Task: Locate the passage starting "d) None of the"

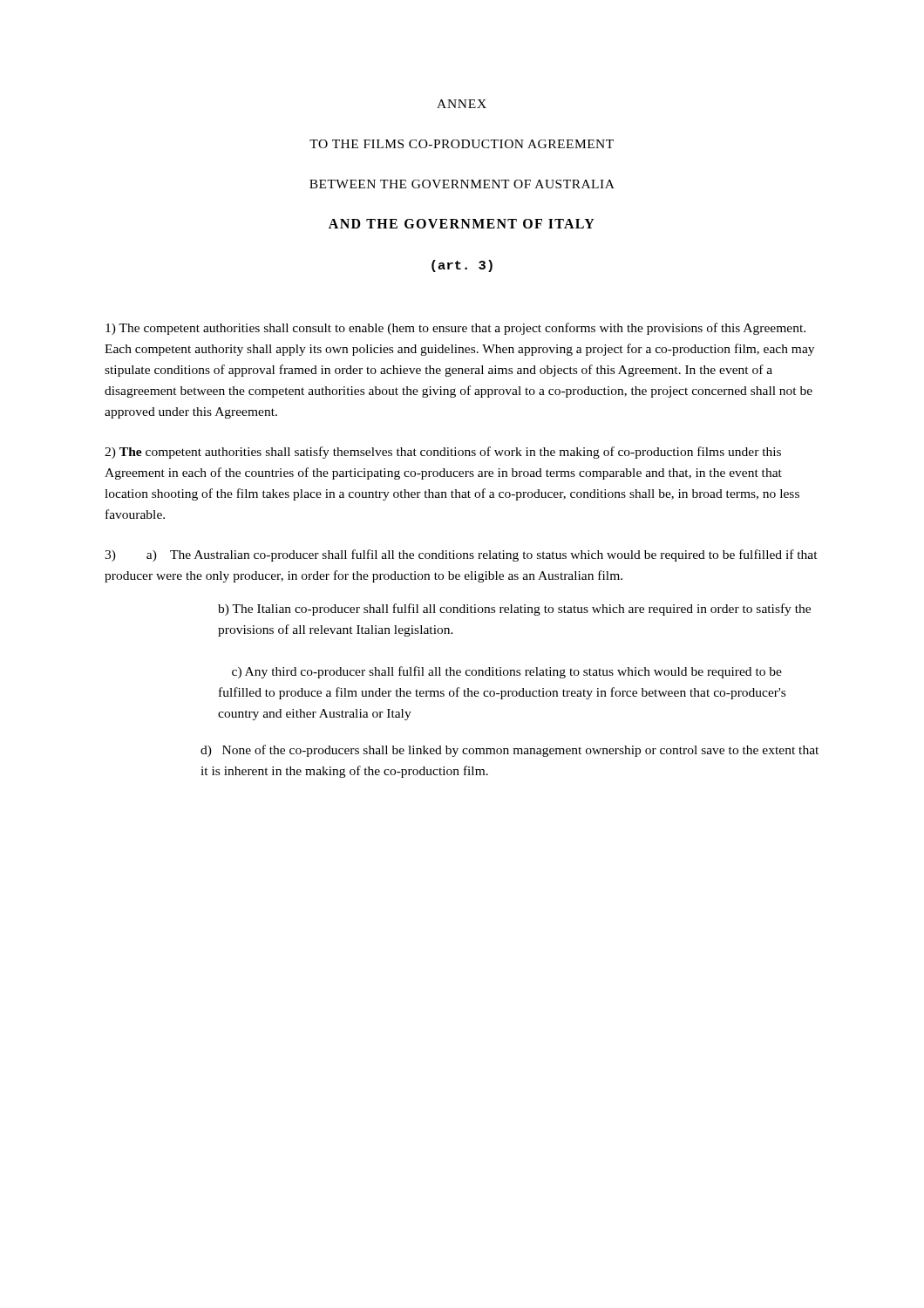Action: 510,760
